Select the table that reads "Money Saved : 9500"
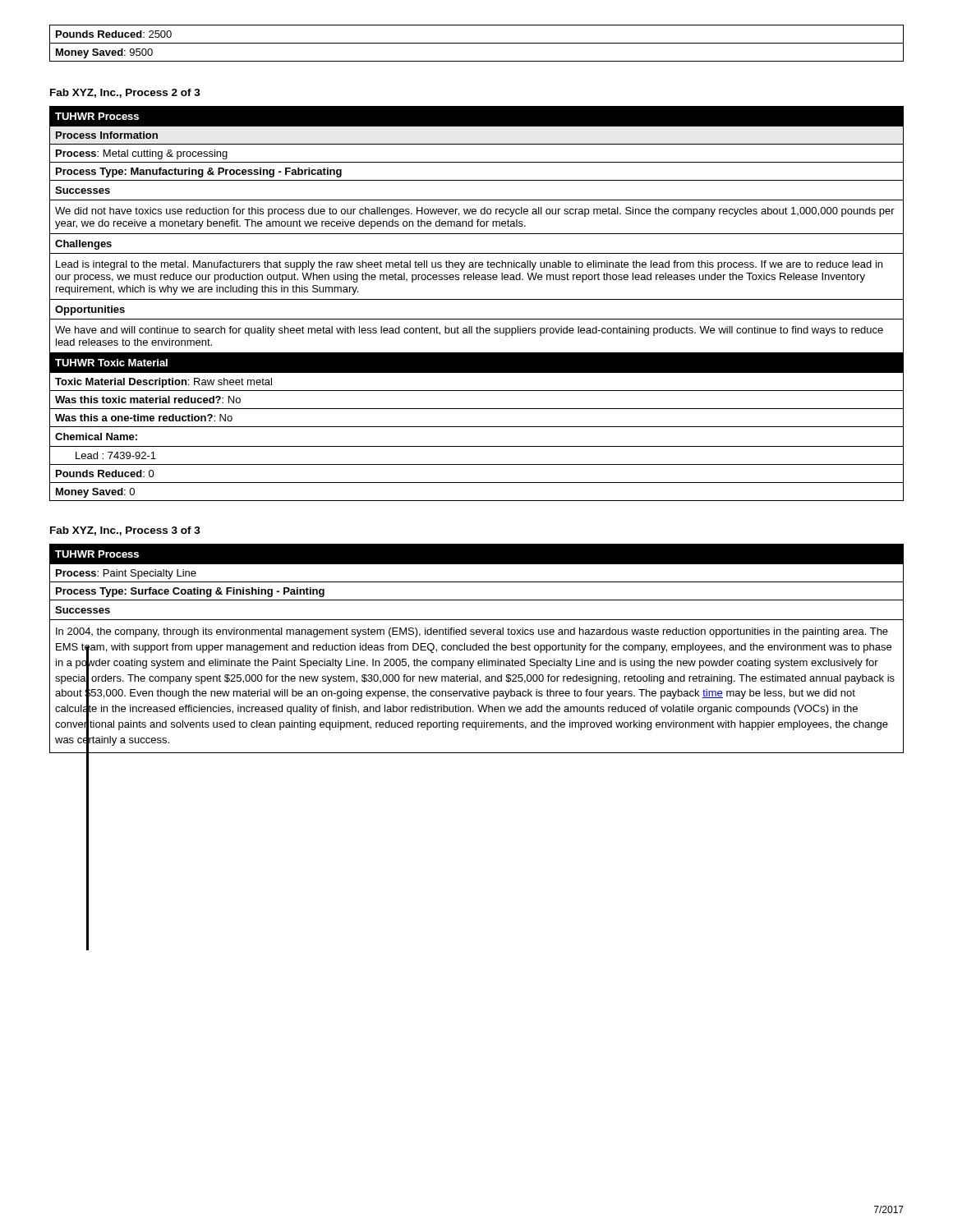 (x=476, y=43)
